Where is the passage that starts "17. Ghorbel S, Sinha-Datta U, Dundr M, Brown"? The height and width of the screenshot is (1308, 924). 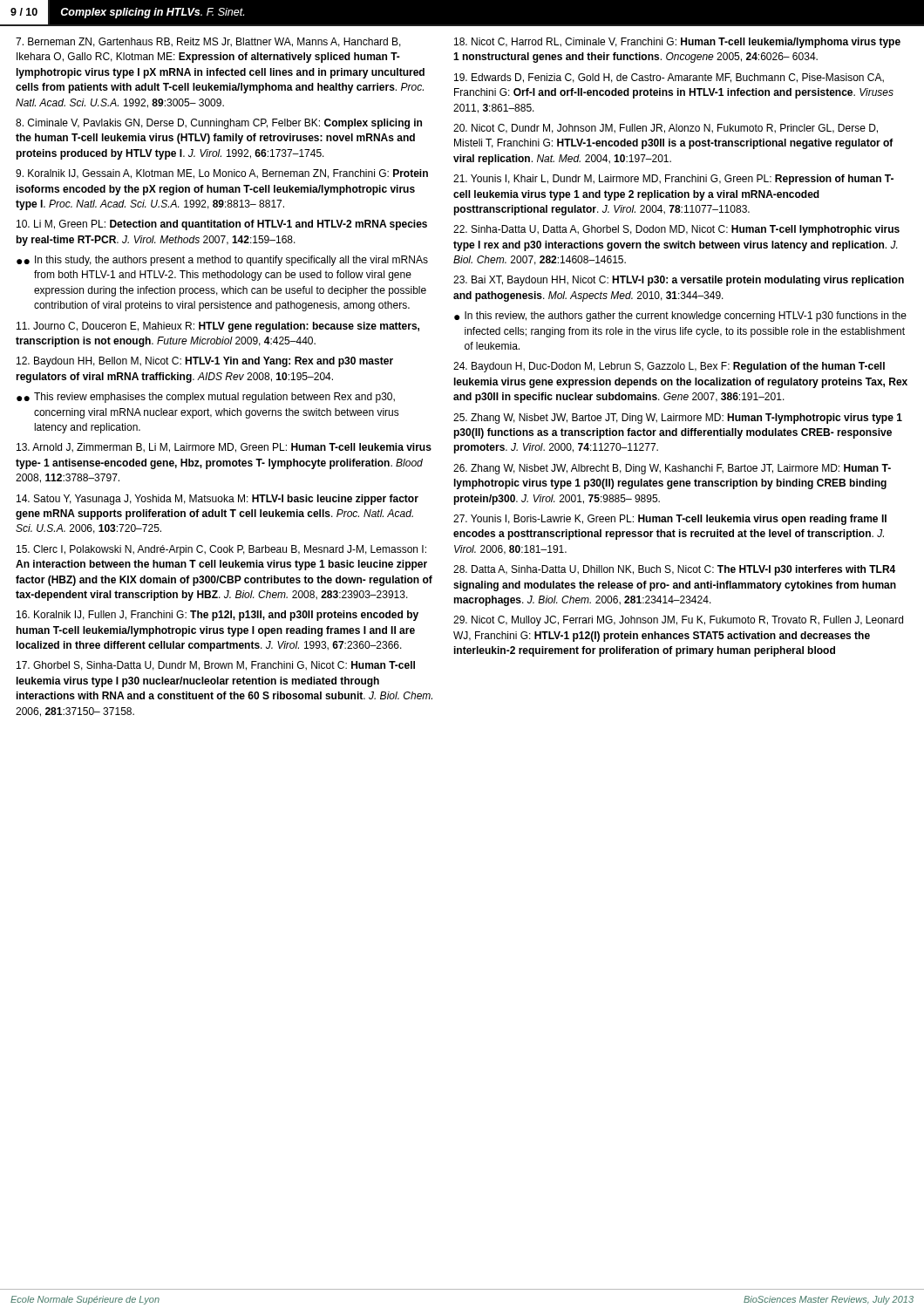pos(225,688)
